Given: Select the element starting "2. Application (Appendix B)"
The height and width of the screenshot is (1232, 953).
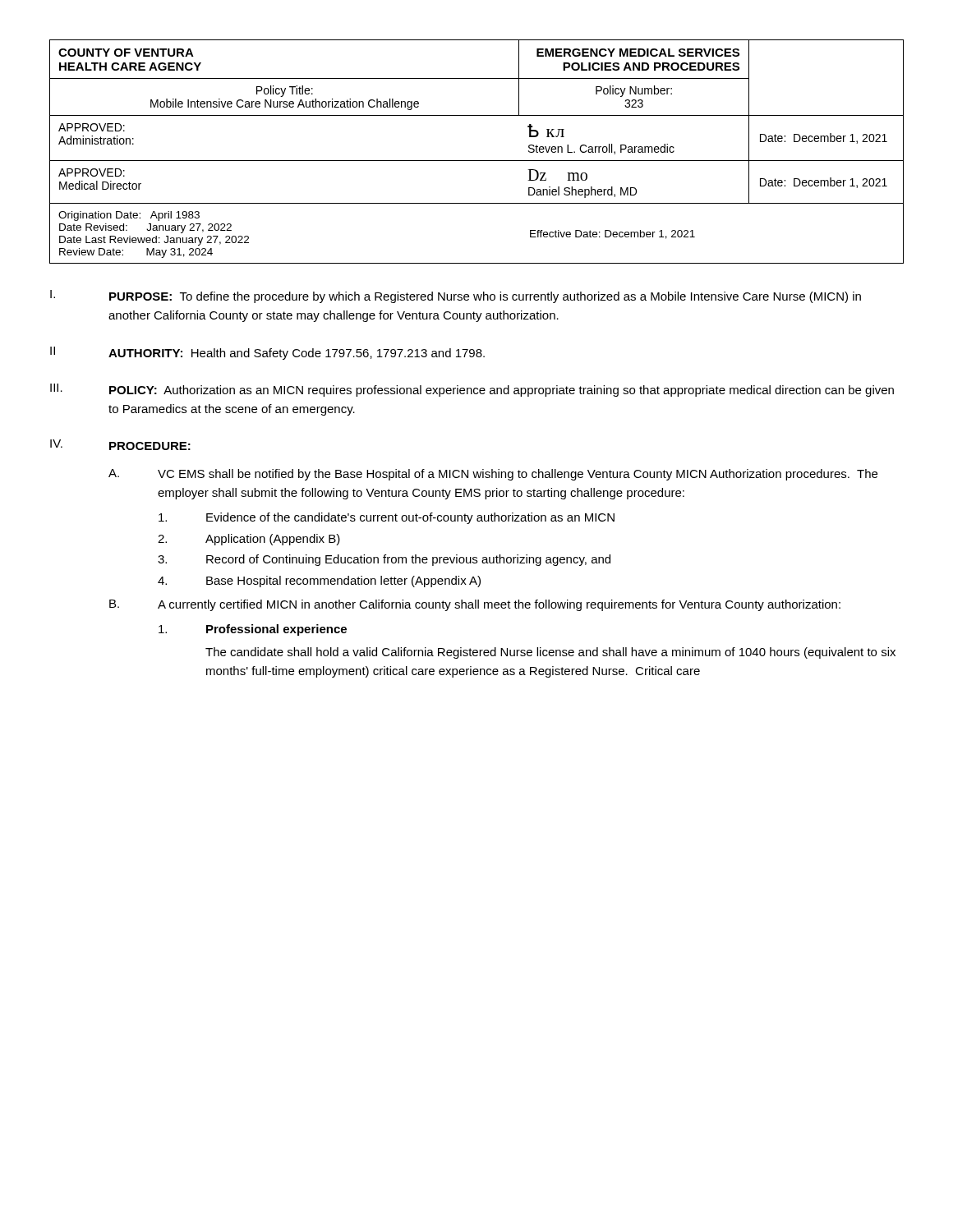Looking at the screenshot, I should pos(249,539).
